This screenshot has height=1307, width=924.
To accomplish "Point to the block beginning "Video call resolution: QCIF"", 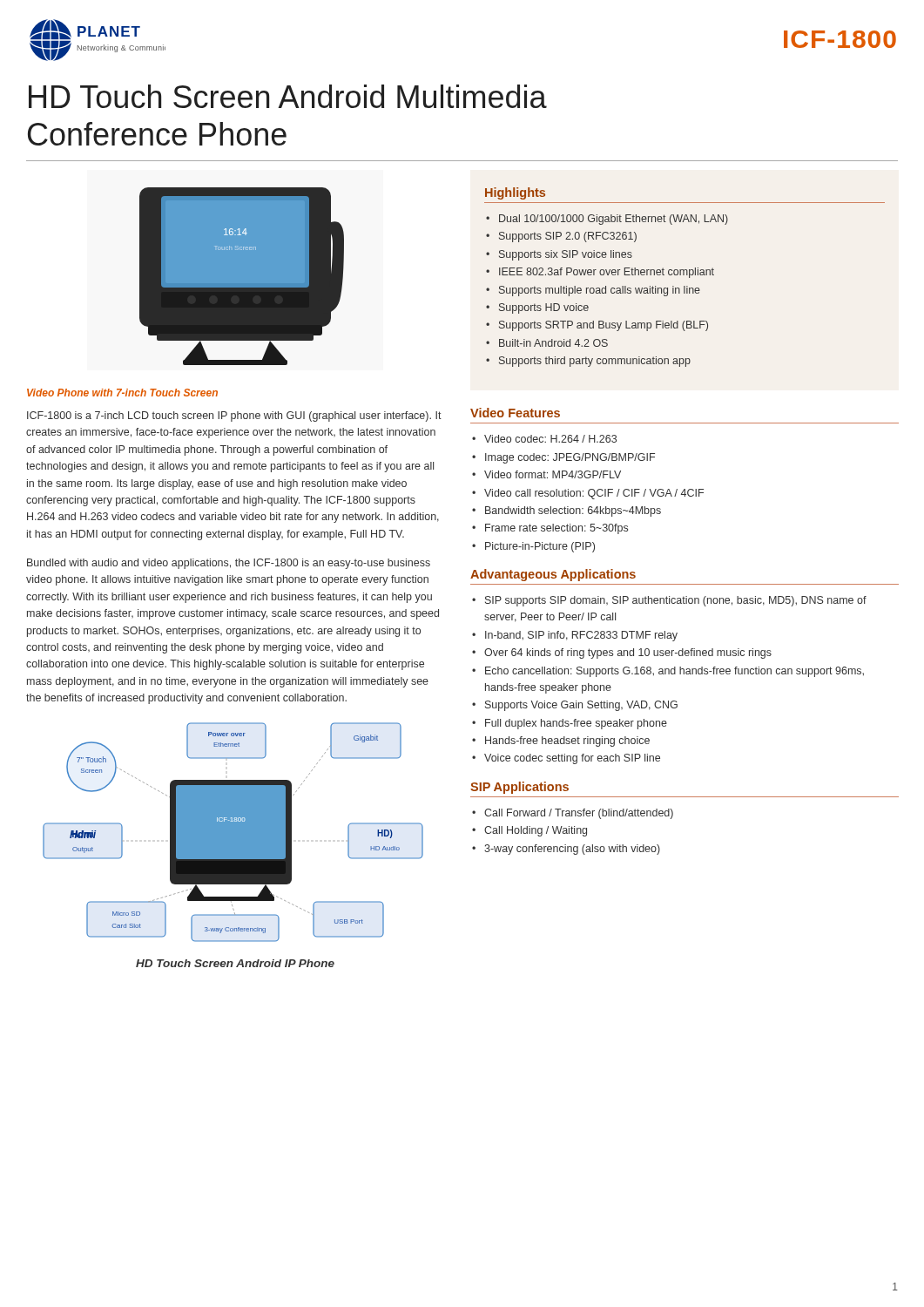I will pyautogui.click(x=594, y=493).
